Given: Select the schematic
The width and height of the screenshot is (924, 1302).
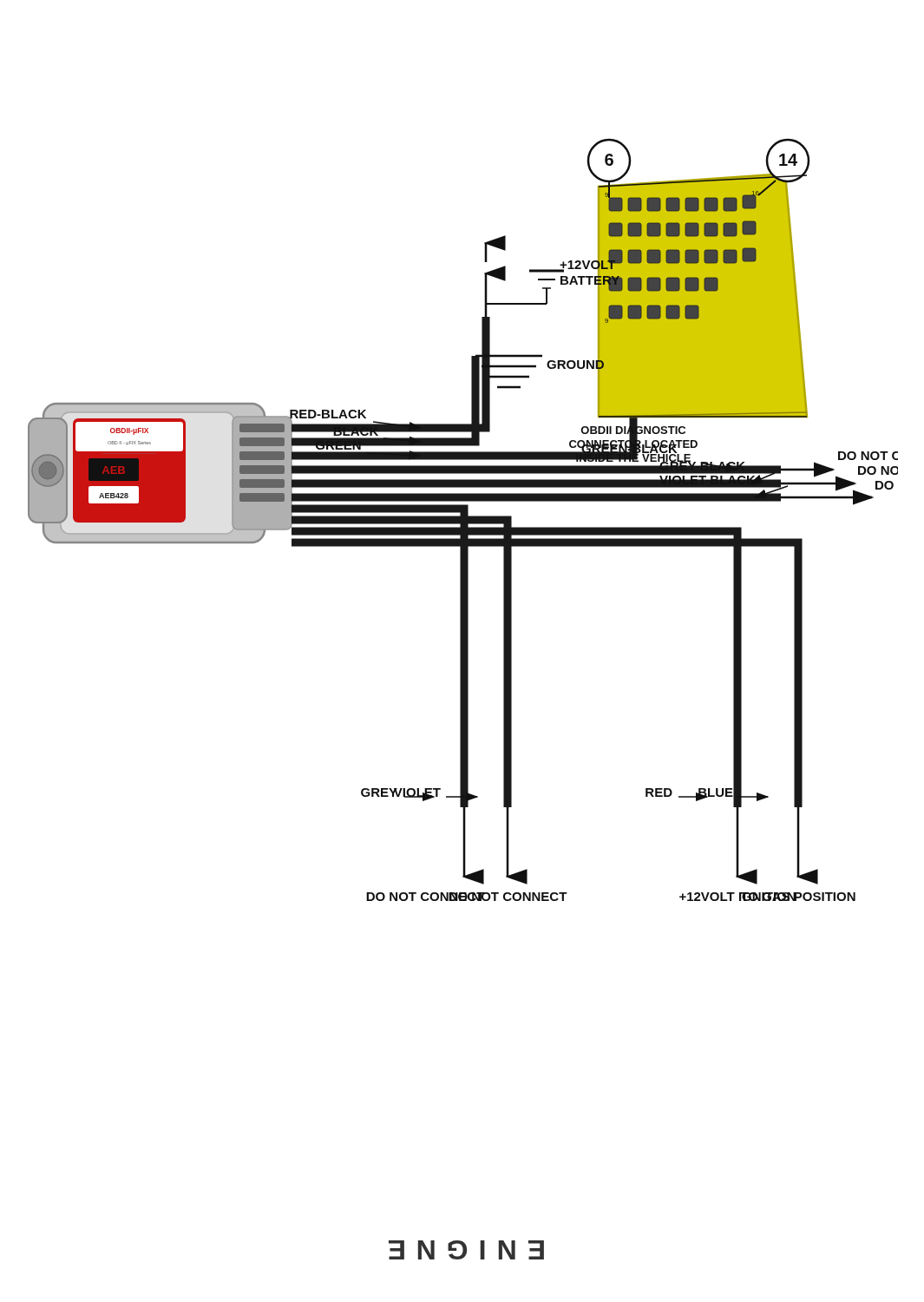Looking at the screenshot, I should (462, 642).
